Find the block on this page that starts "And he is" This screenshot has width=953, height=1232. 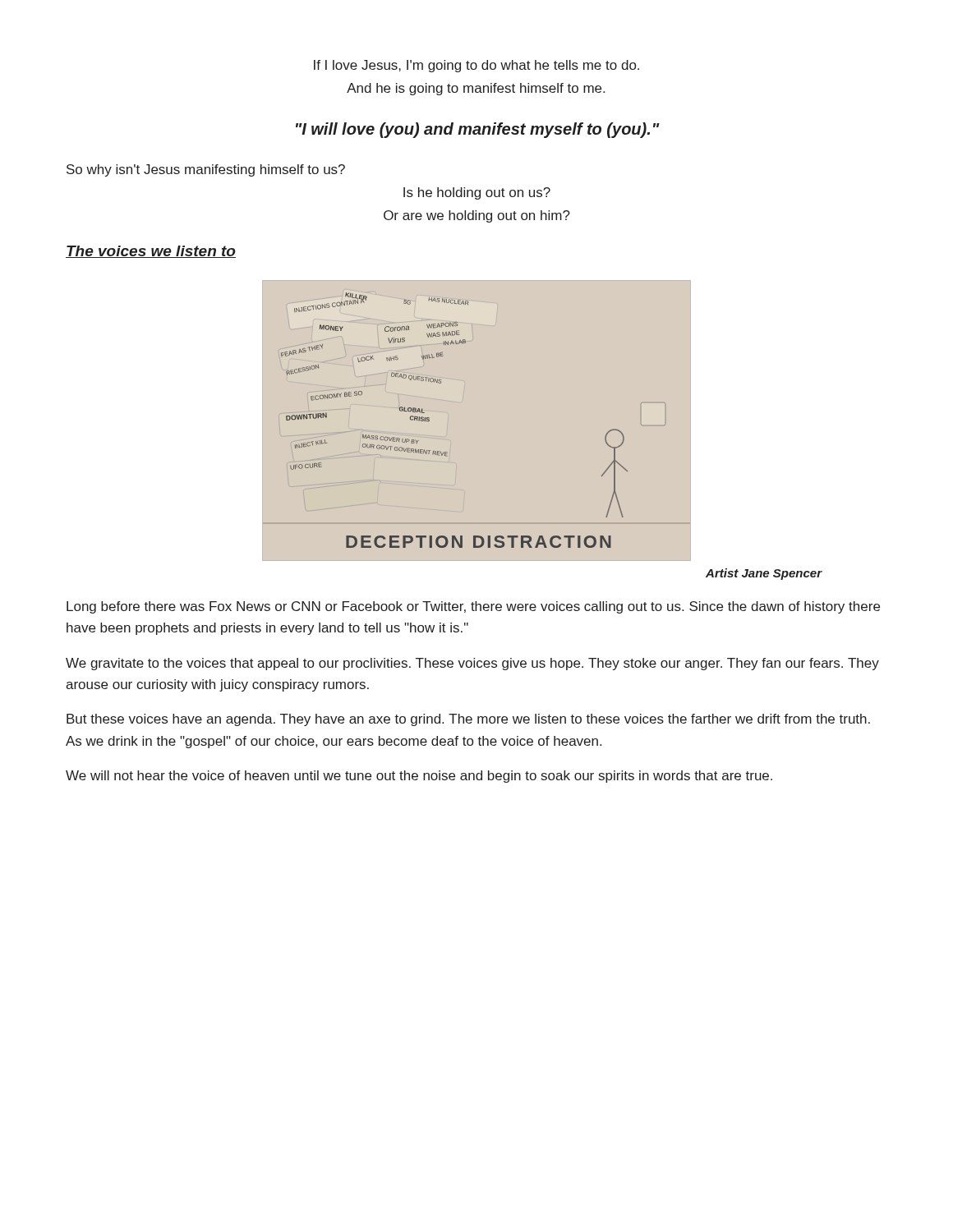tap(476, 88)
